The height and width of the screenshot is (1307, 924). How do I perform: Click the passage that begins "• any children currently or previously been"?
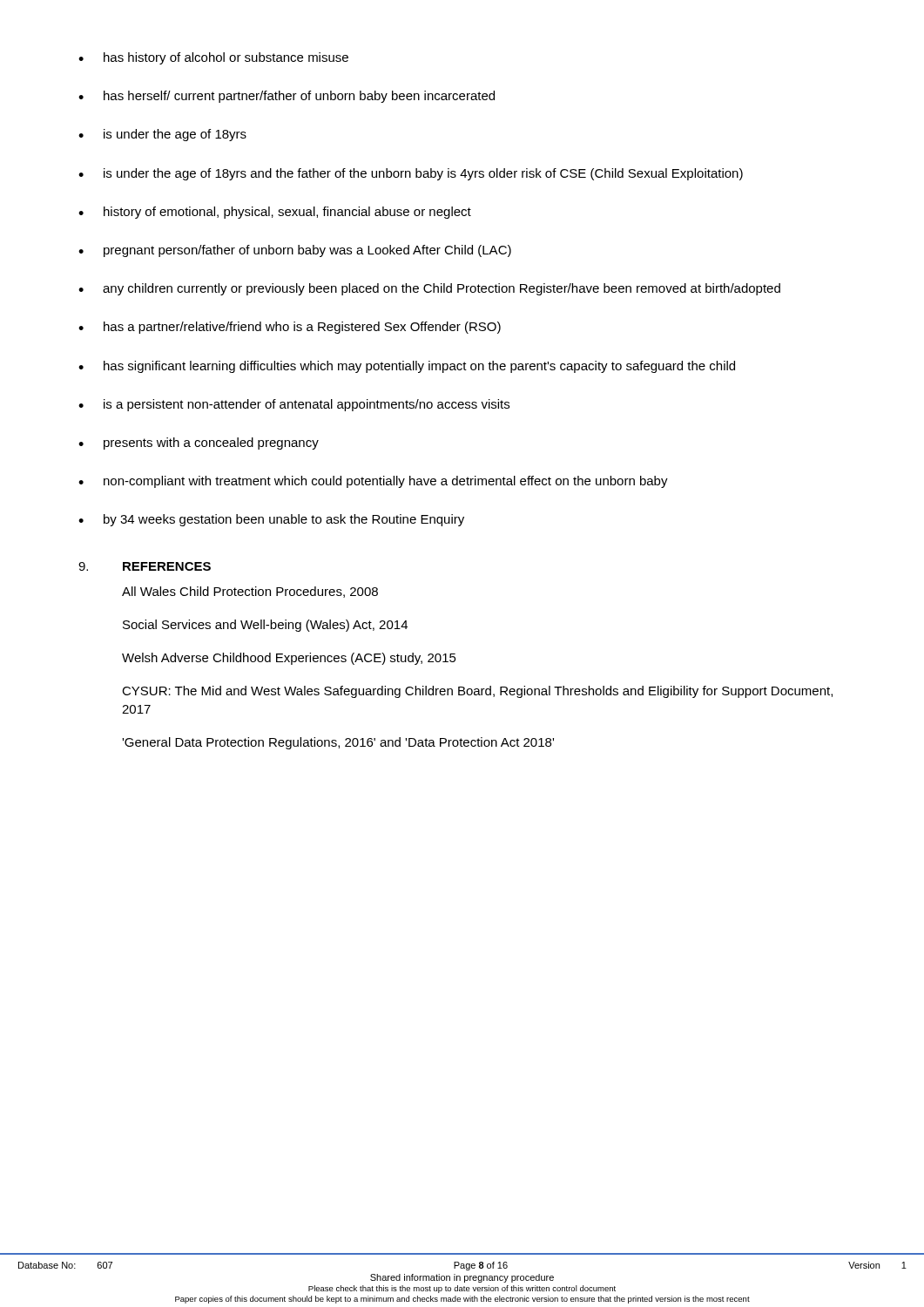[x=462, y=290]
